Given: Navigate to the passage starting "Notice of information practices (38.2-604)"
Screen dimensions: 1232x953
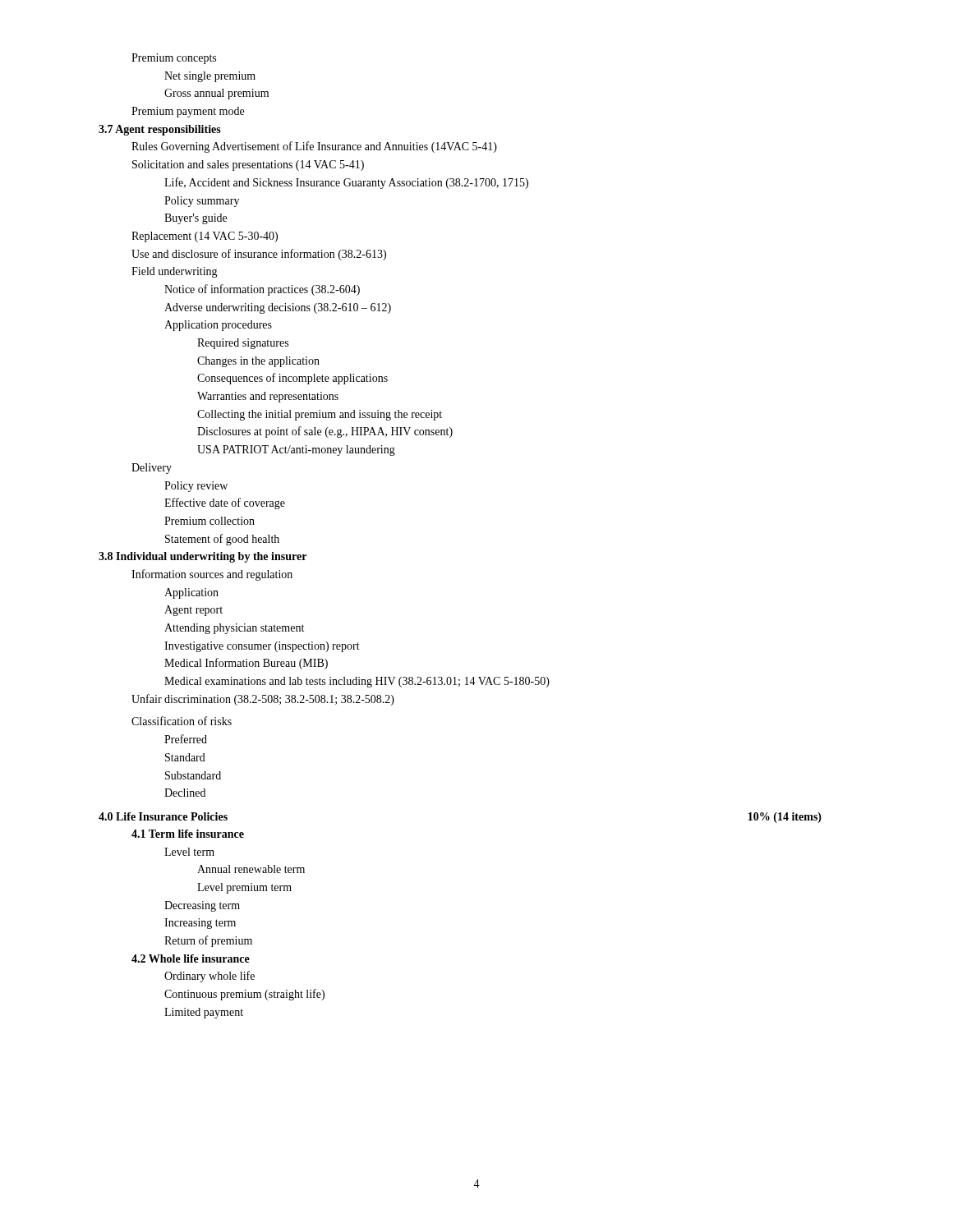Looking at the screenshot, I should [262, 290].
